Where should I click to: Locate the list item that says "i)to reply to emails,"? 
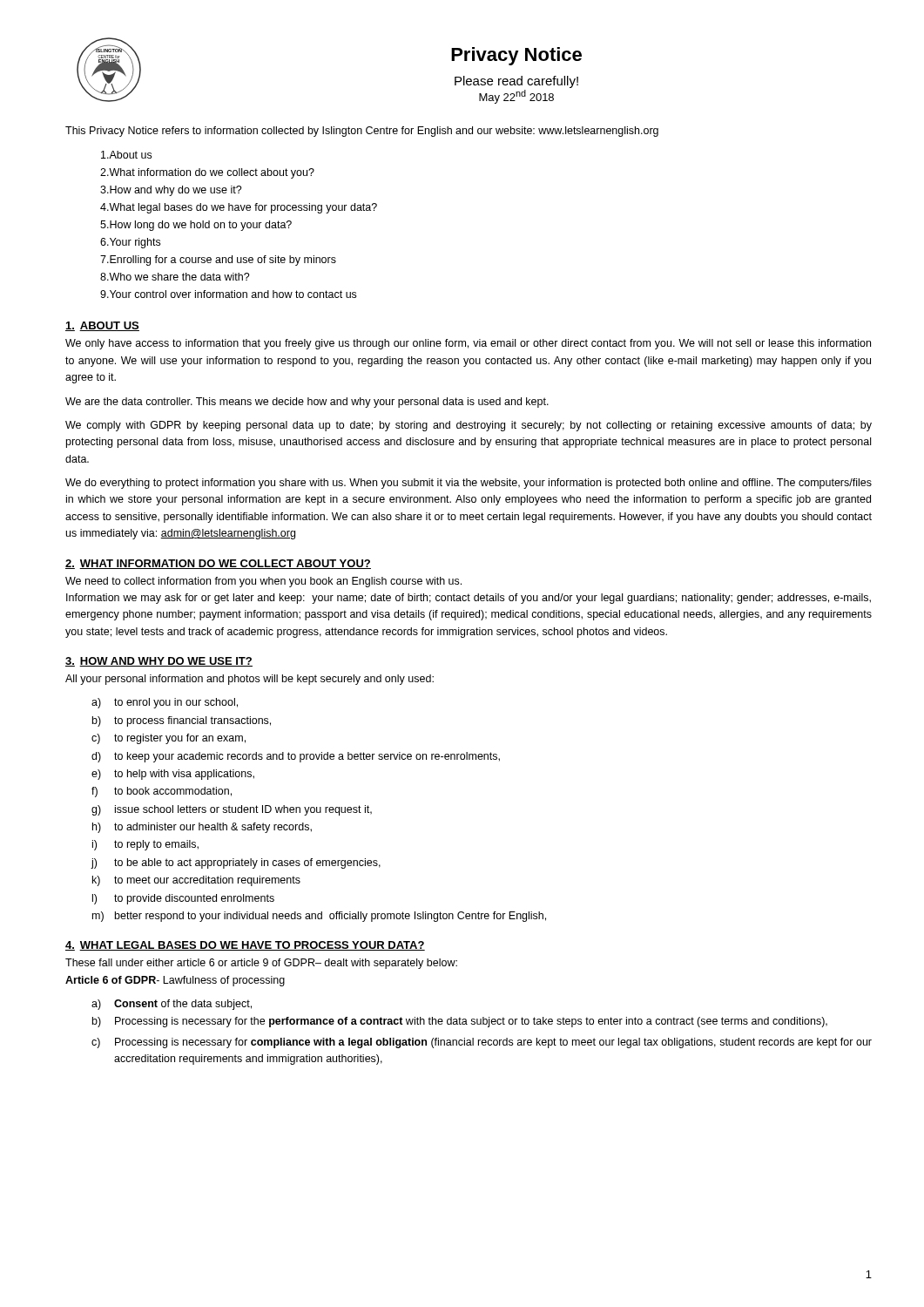point(145,845)
